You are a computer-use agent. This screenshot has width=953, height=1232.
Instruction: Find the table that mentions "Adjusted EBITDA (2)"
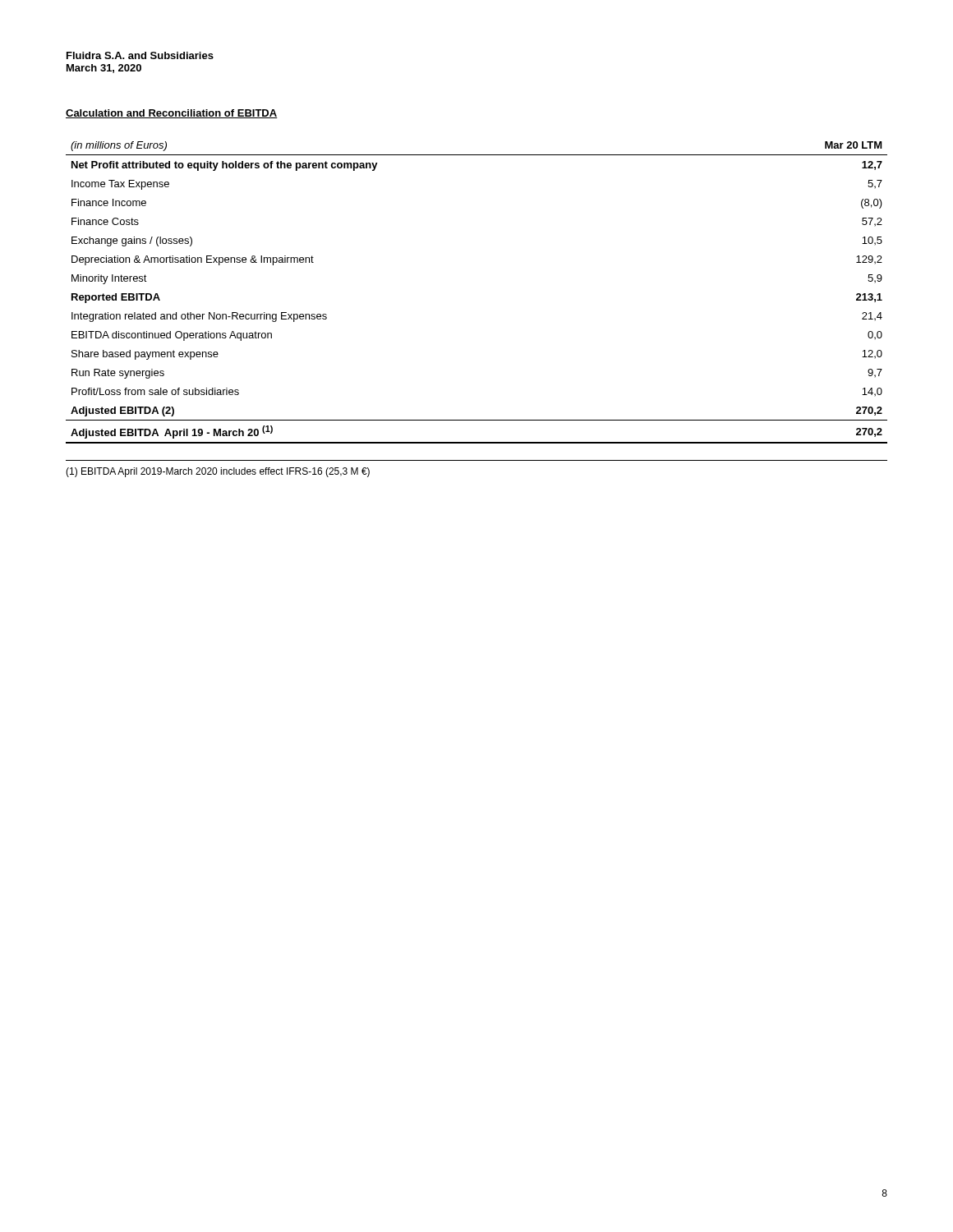(x=476, y=290)
